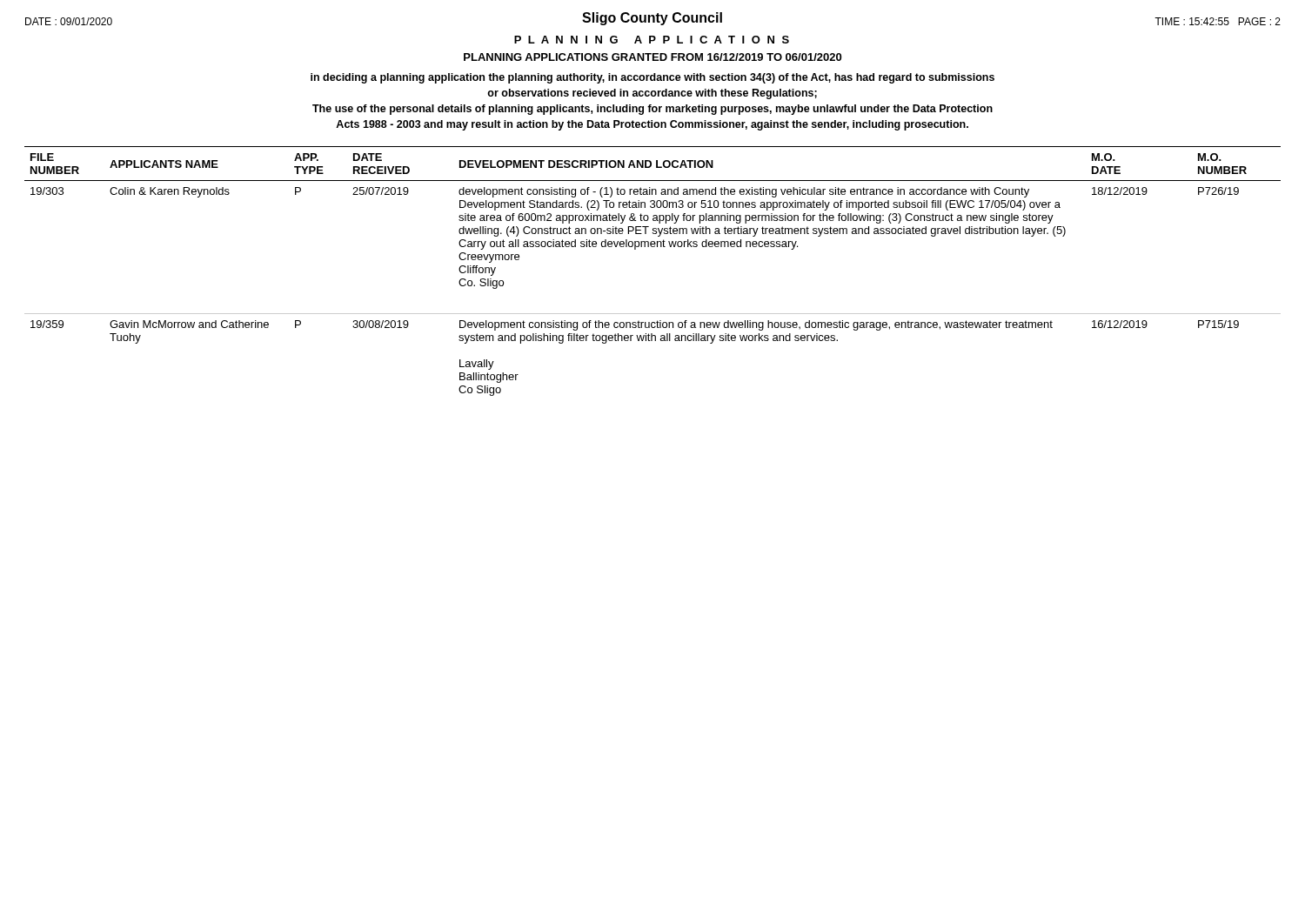Where is the section header that starts "P L A N N"?

click(x=652, y=40)
